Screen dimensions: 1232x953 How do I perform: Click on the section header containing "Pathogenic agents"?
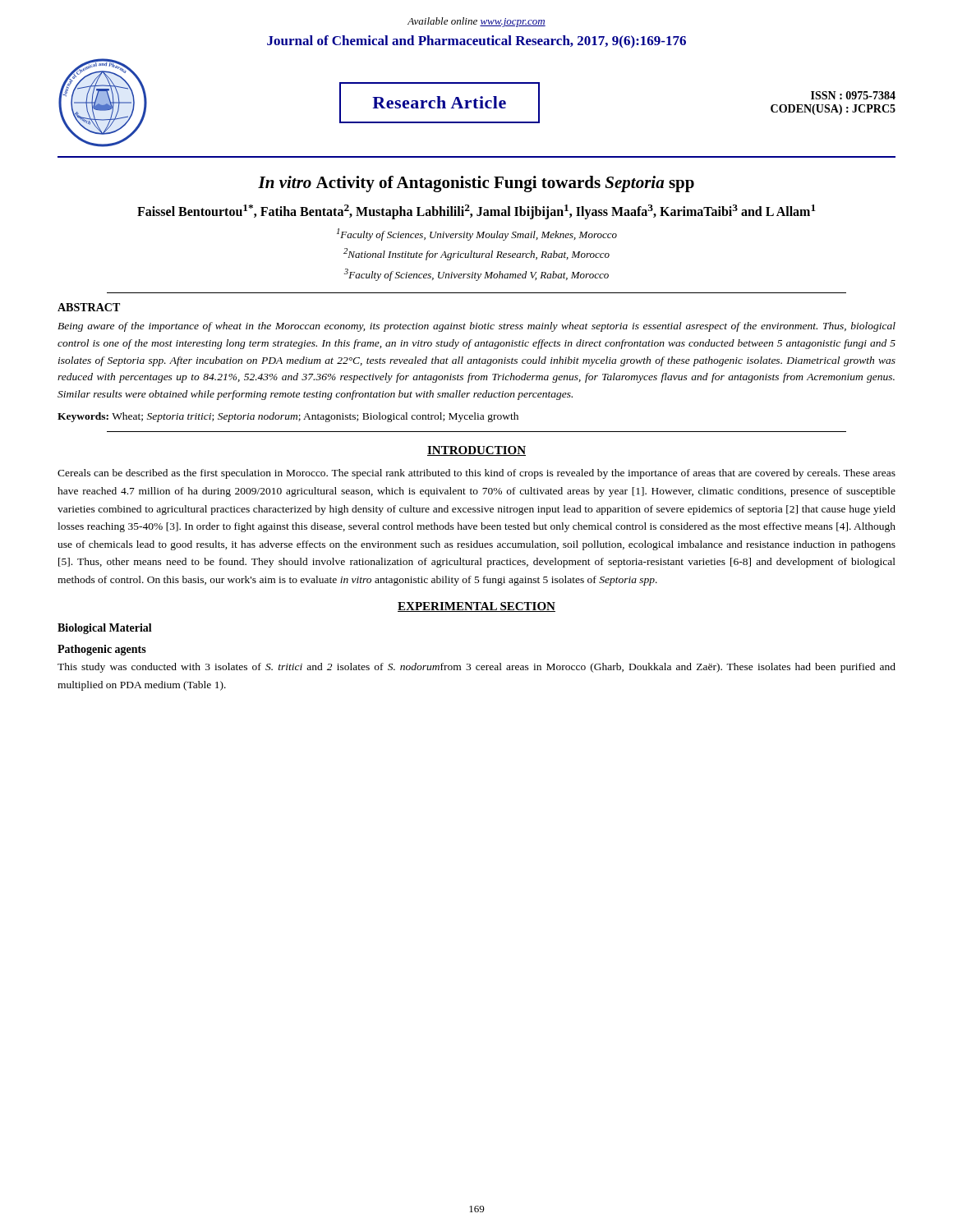(x=102, y=650)
